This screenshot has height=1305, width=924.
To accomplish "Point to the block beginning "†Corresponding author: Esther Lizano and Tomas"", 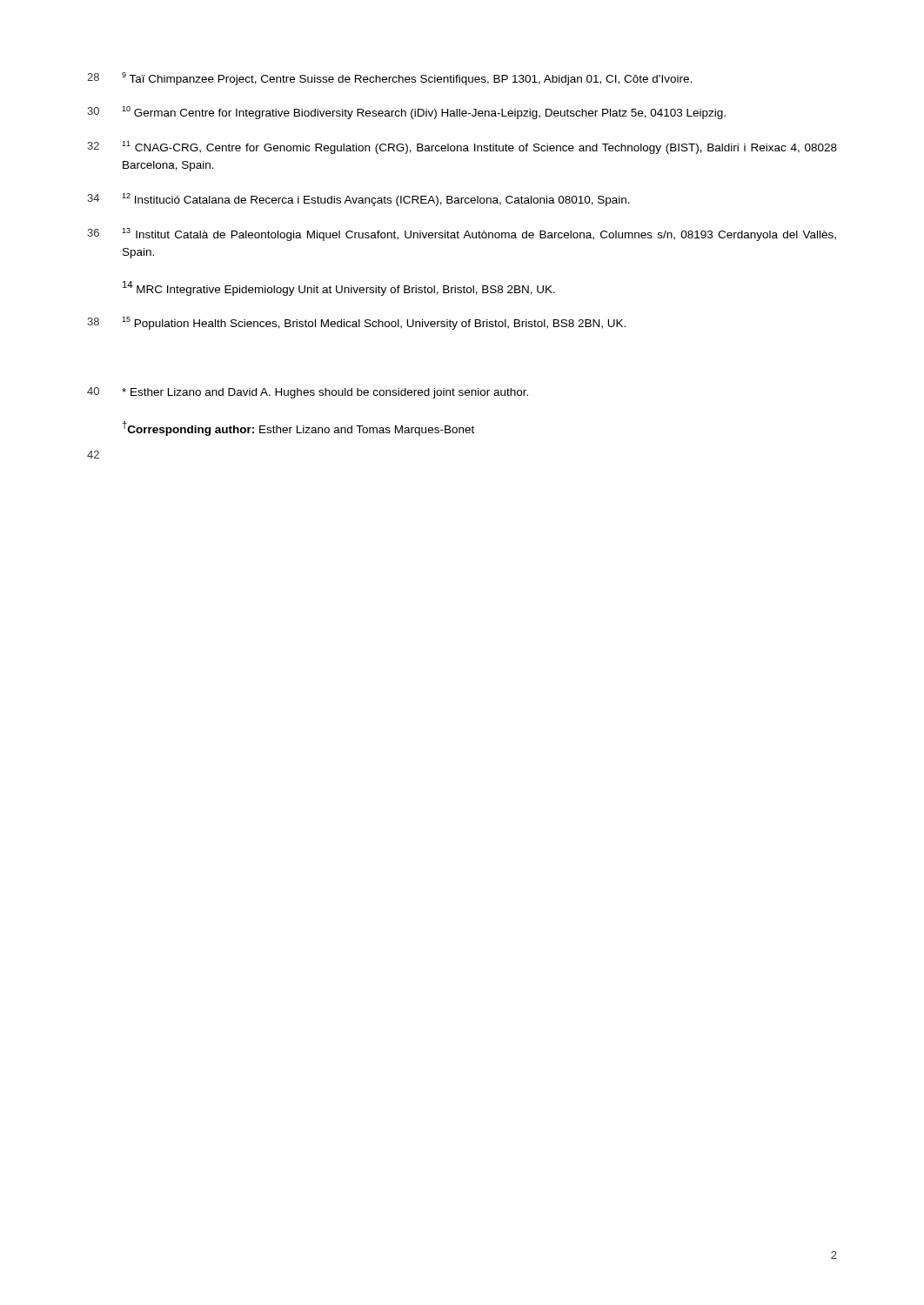I will point(298,427).
